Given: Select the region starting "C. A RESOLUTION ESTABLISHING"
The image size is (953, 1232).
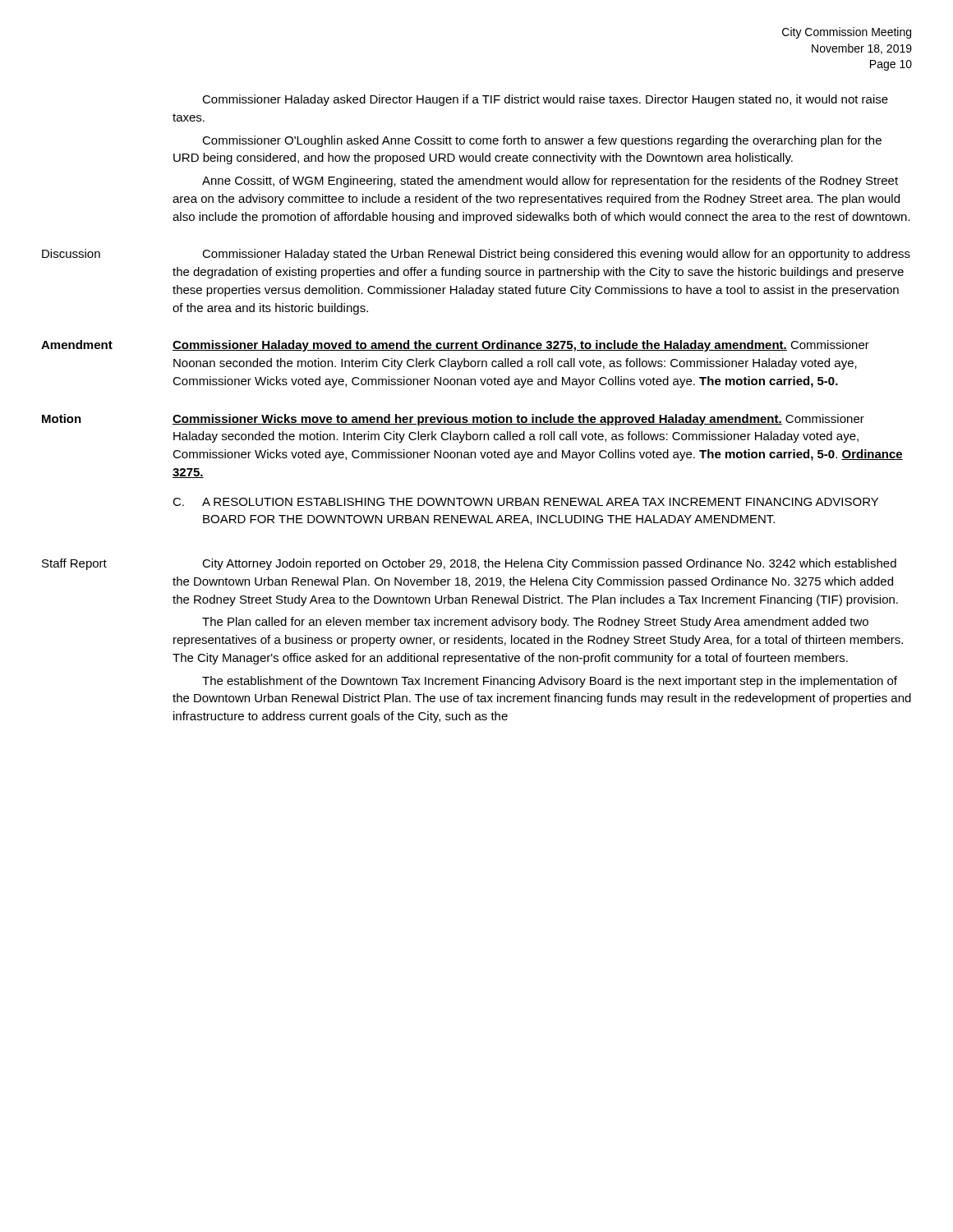Looking at the screenshot, I should click(542, 510).
